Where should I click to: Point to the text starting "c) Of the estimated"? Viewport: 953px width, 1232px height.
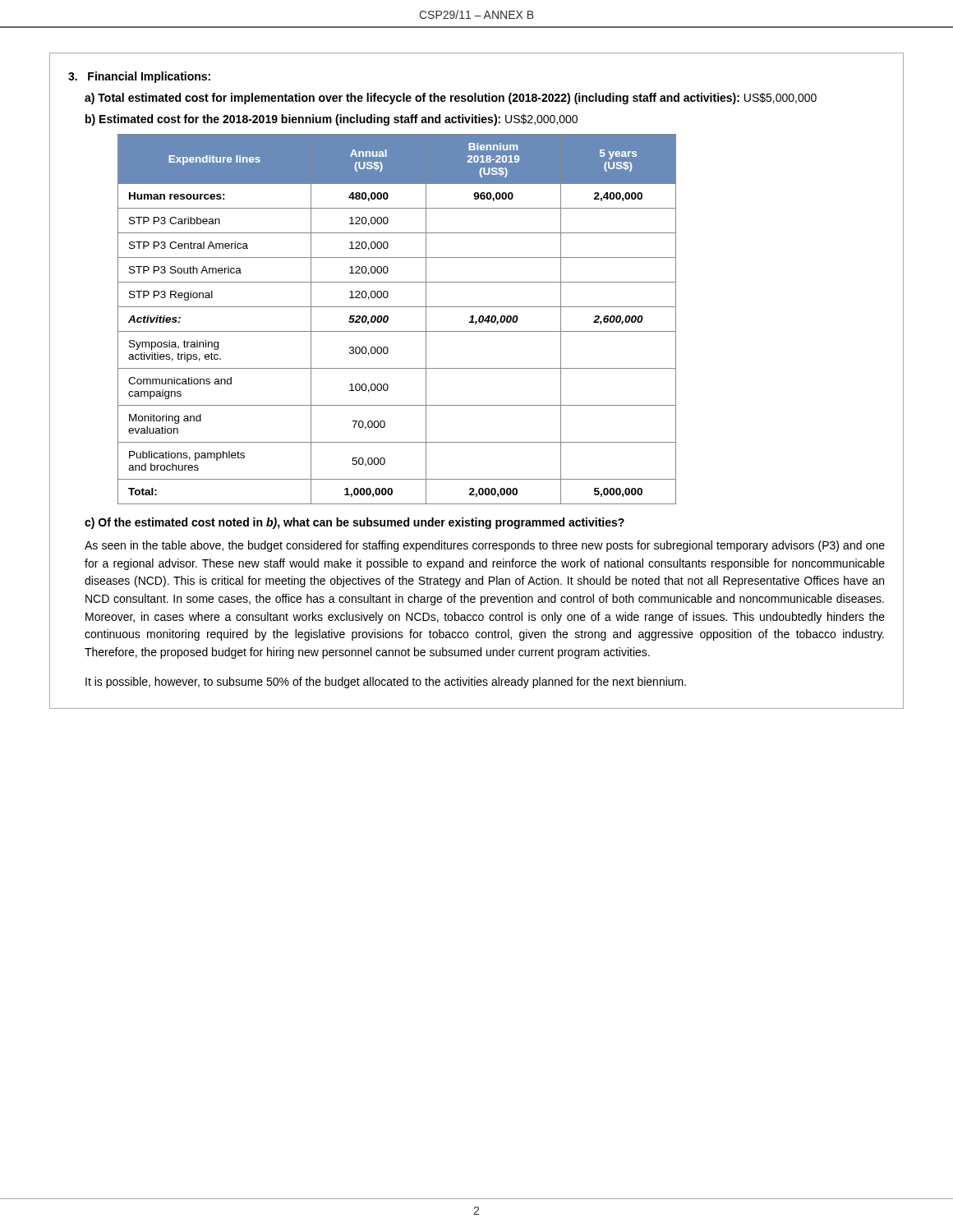(x=355, y=522)
